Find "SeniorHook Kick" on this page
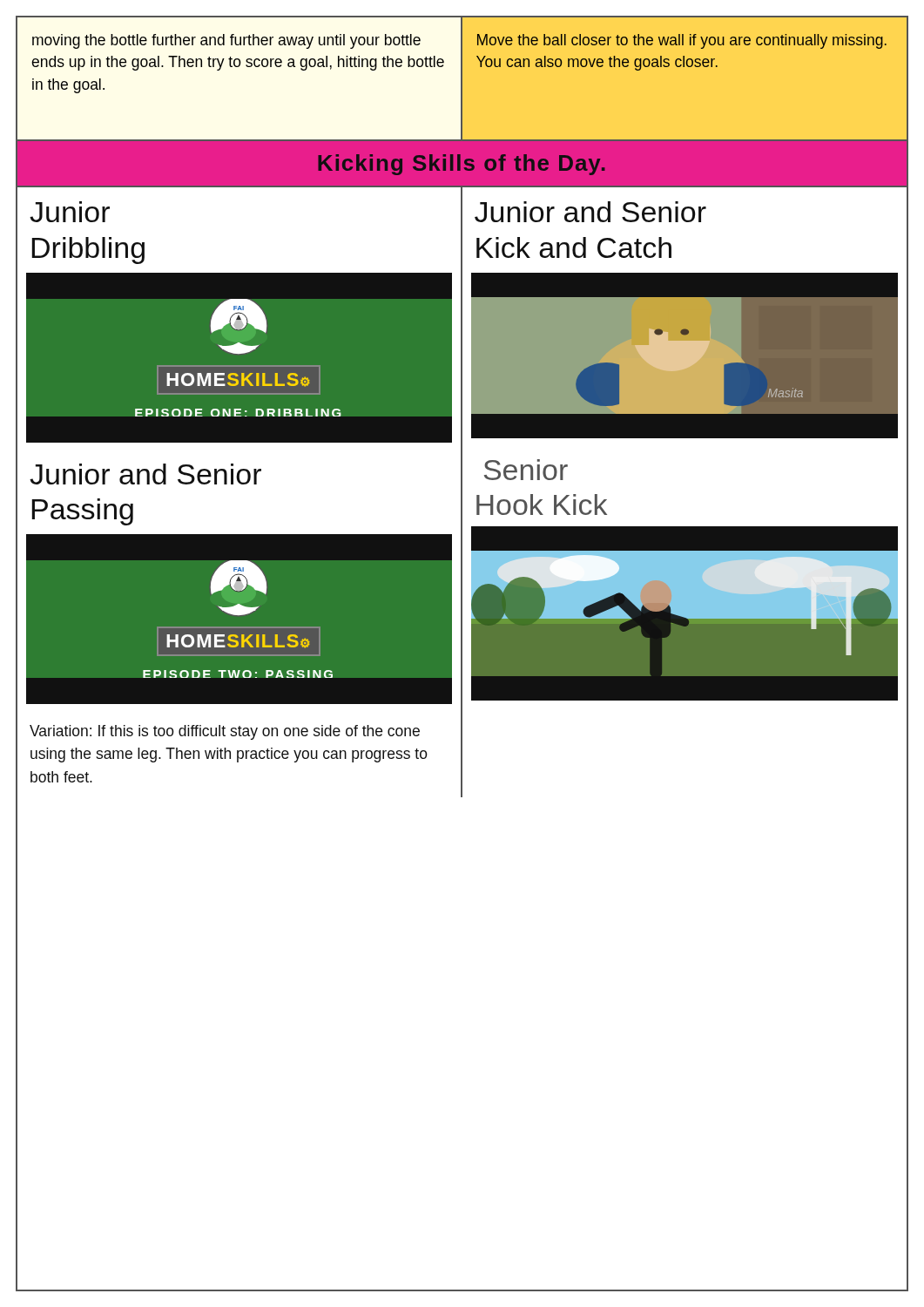Image resolution: width=924 pixels, height=1307 pixels. (541, 487)
